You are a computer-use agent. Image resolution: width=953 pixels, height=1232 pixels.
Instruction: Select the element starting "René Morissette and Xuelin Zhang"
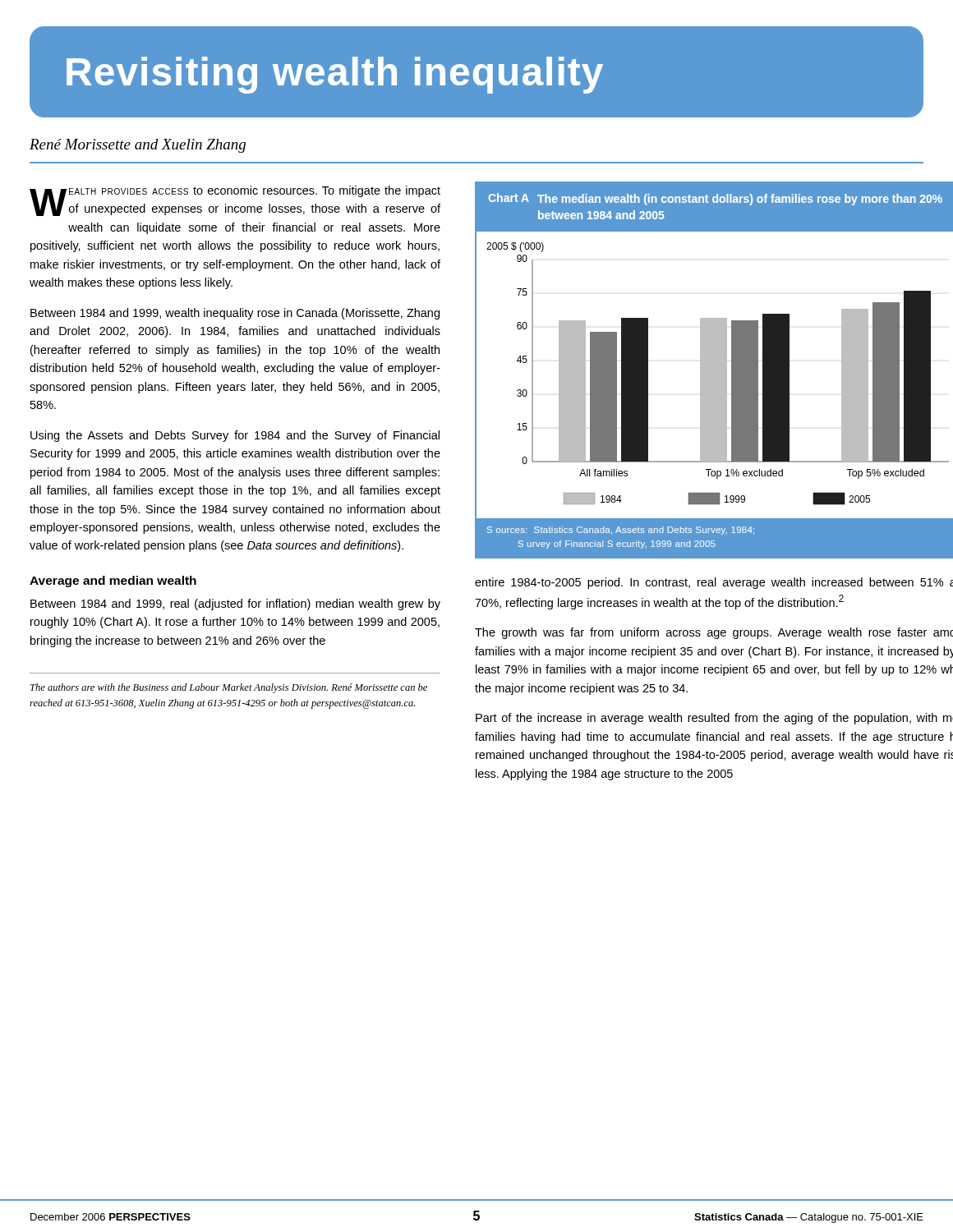pyautogui.click(x=138, y=144)
